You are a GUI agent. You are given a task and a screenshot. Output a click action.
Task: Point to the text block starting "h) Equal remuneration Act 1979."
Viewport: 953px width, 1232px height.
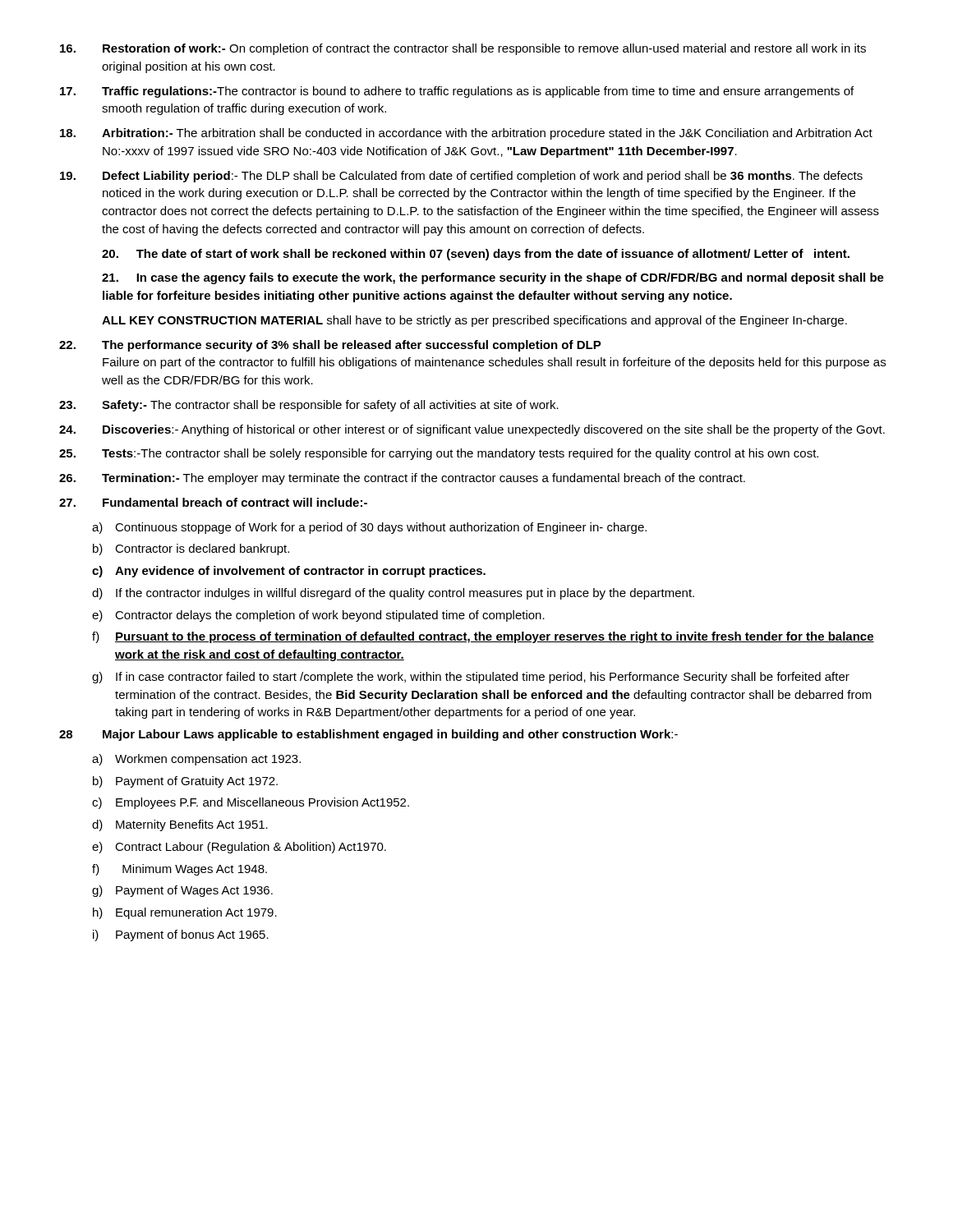click(x=185, y=913)
